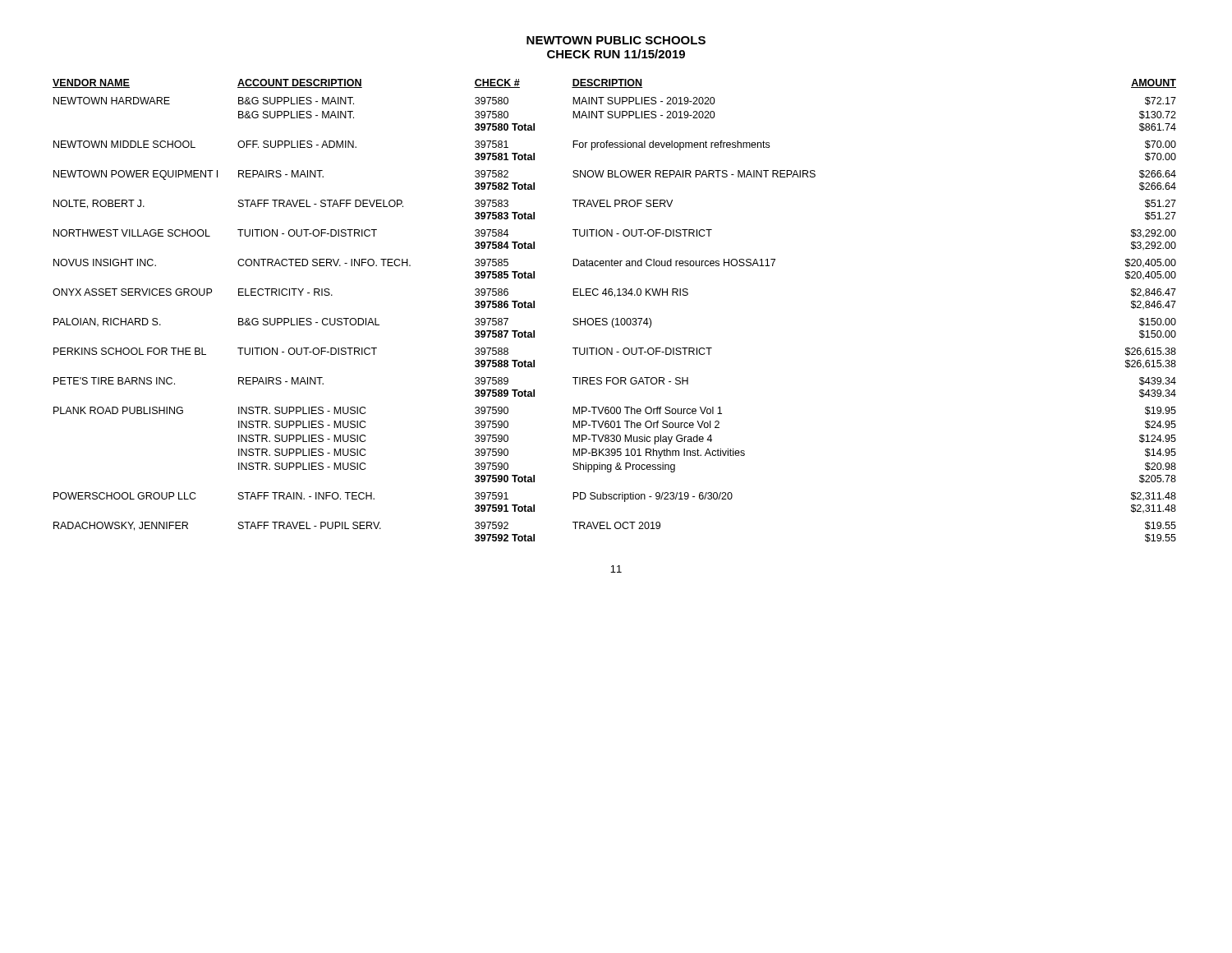Point to the title beginning "NEWTOWN PUBLIC SCHOOLS CHECK RUN"
This screenshot has height=953, width=1232.
(x=616, y=47)
